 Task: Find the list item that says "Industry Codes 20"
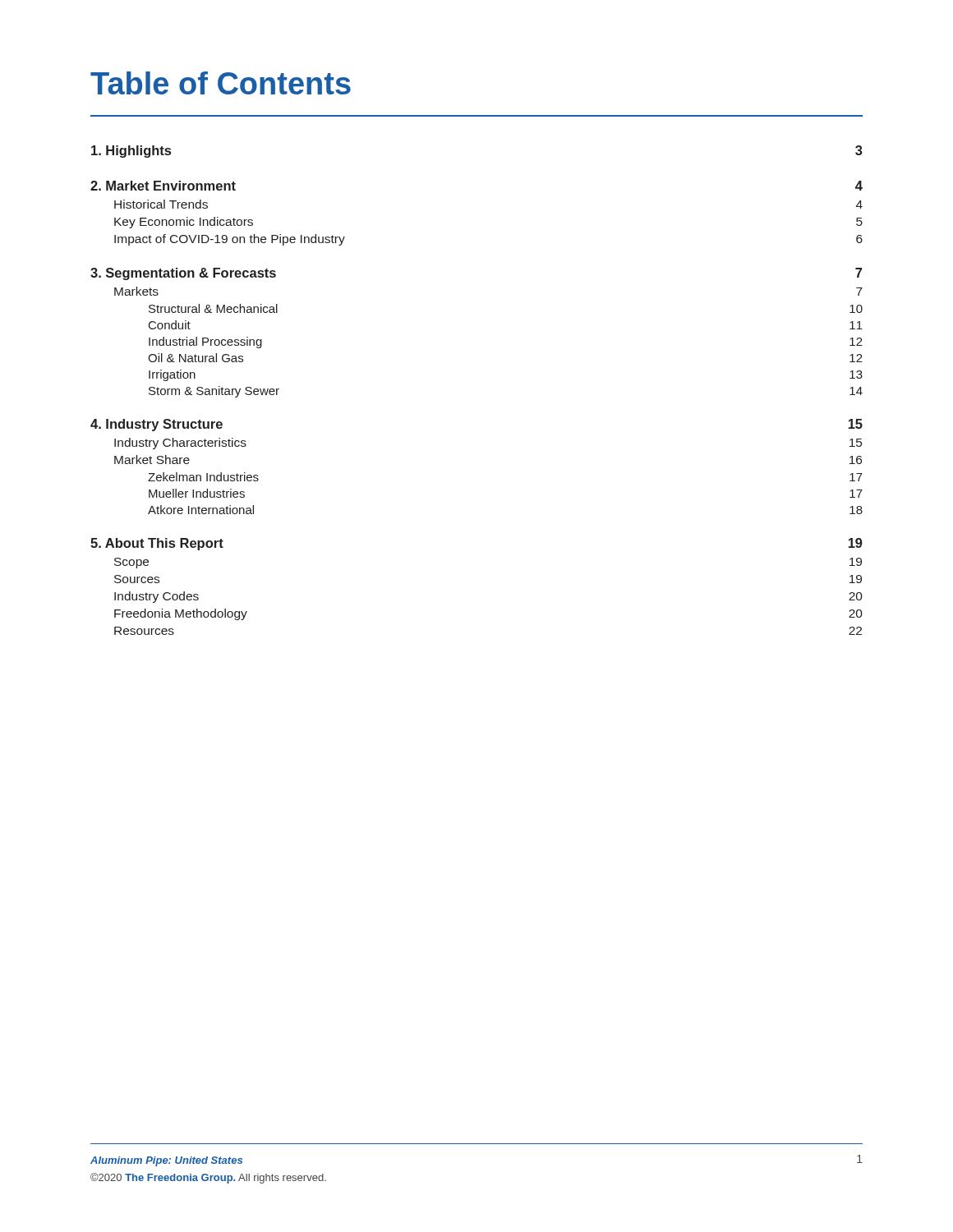pyautogui.click(x=154, y=597)
